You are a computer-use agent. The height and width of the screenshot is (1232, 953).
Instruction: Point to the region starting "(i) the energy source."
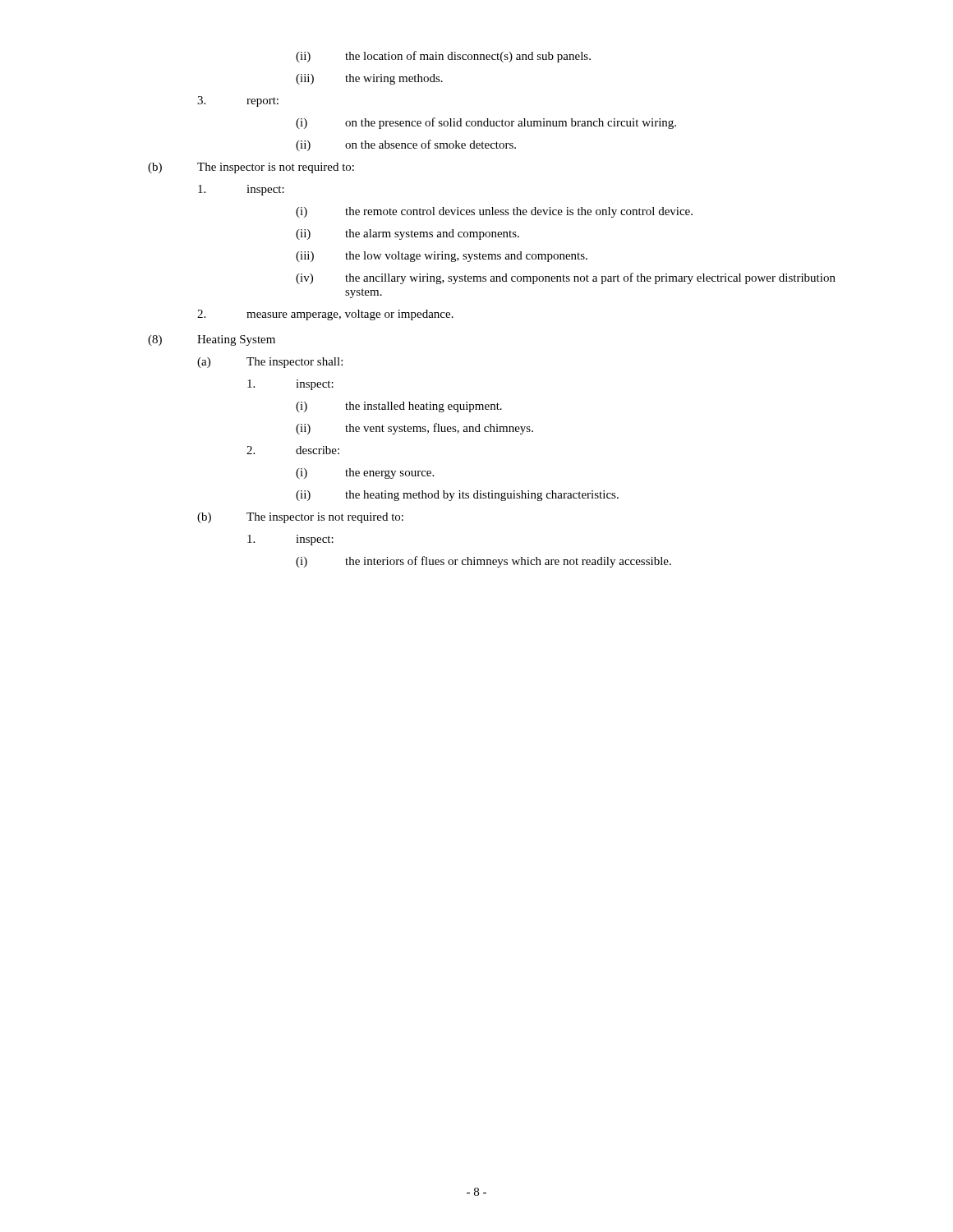point(365,473)
